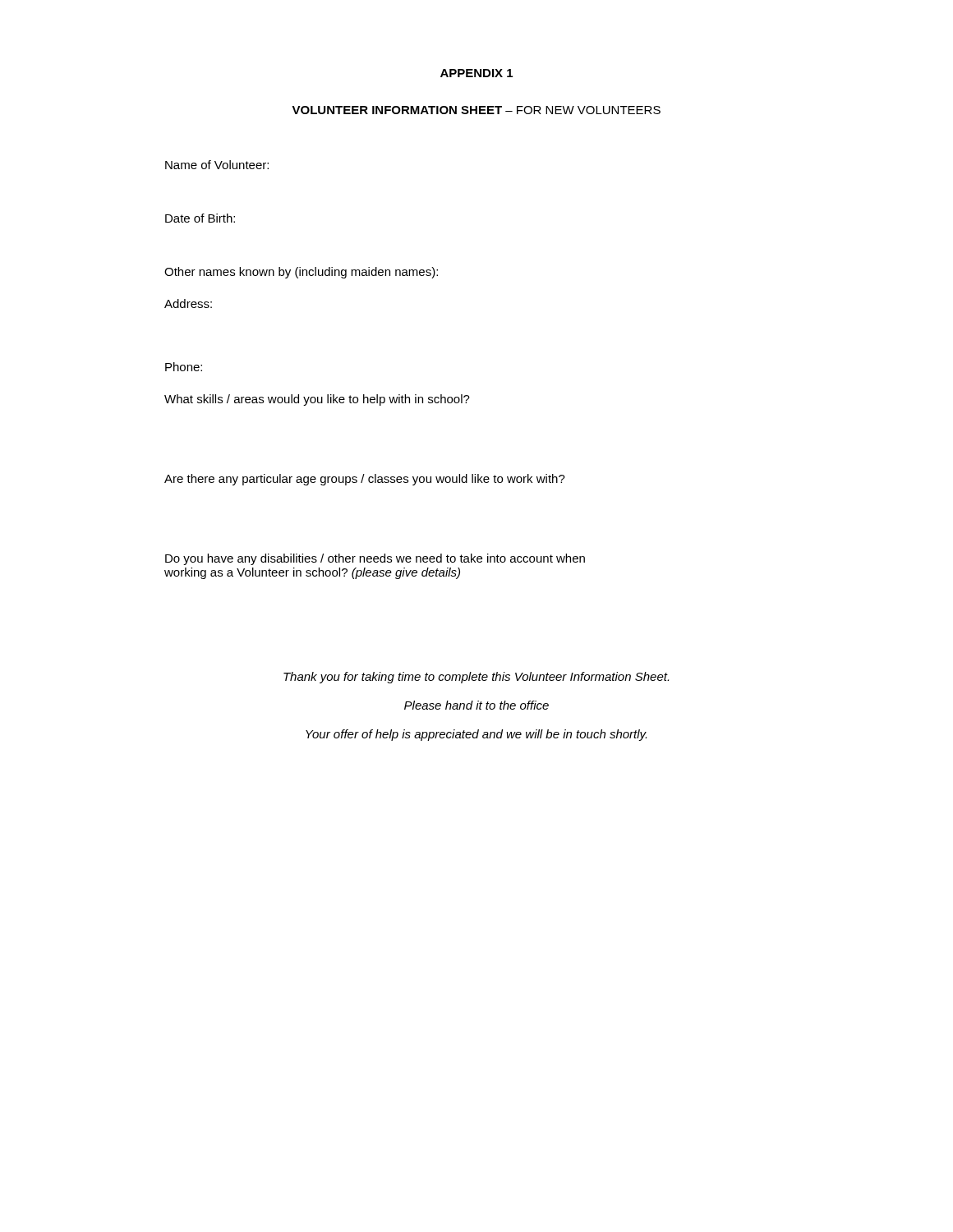Locate the element starting "Are there any particular age groups"

pyautogui.click(x=365, y=478)
